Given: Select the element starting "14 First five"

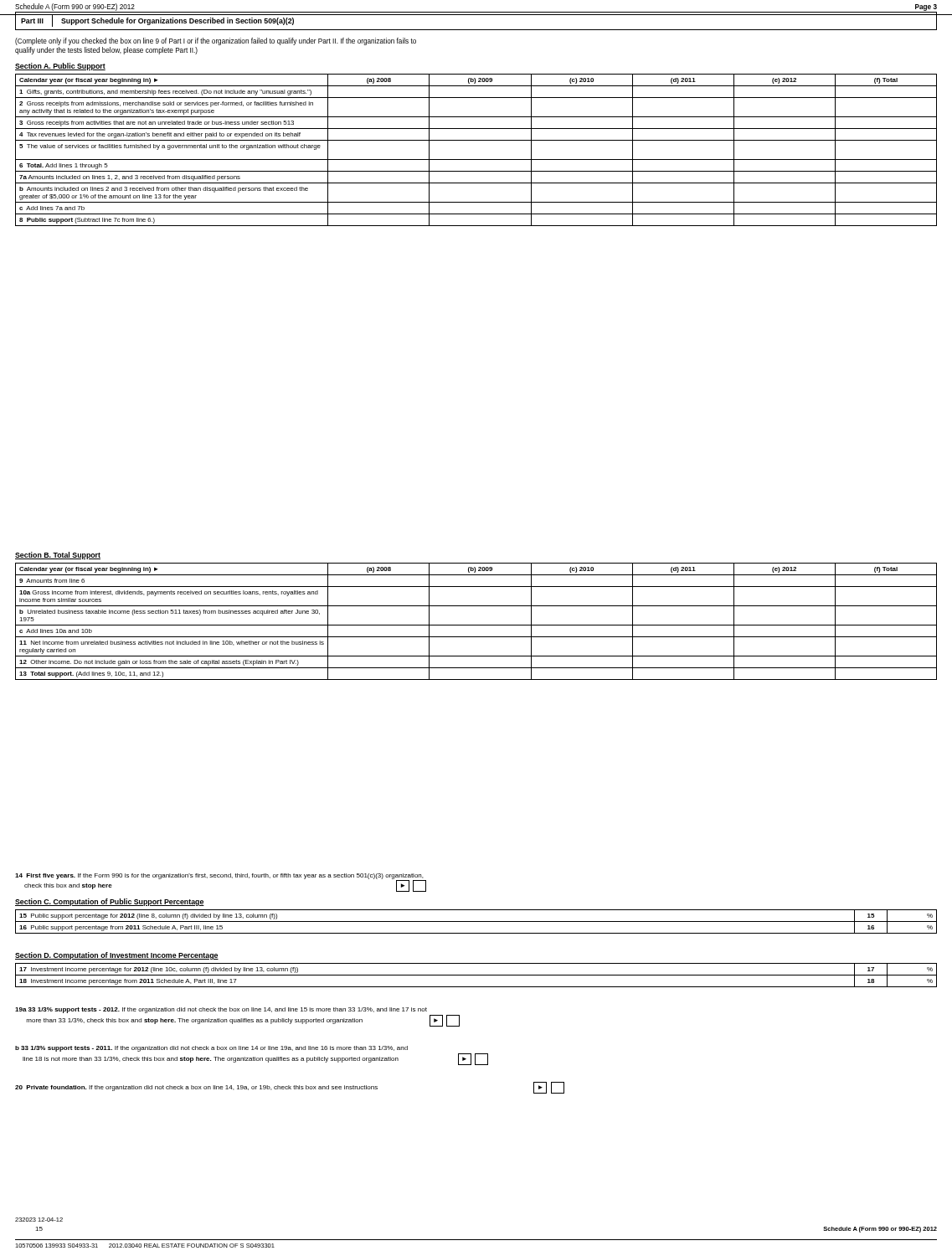Looking at the screenshot, I should (221, 882).
